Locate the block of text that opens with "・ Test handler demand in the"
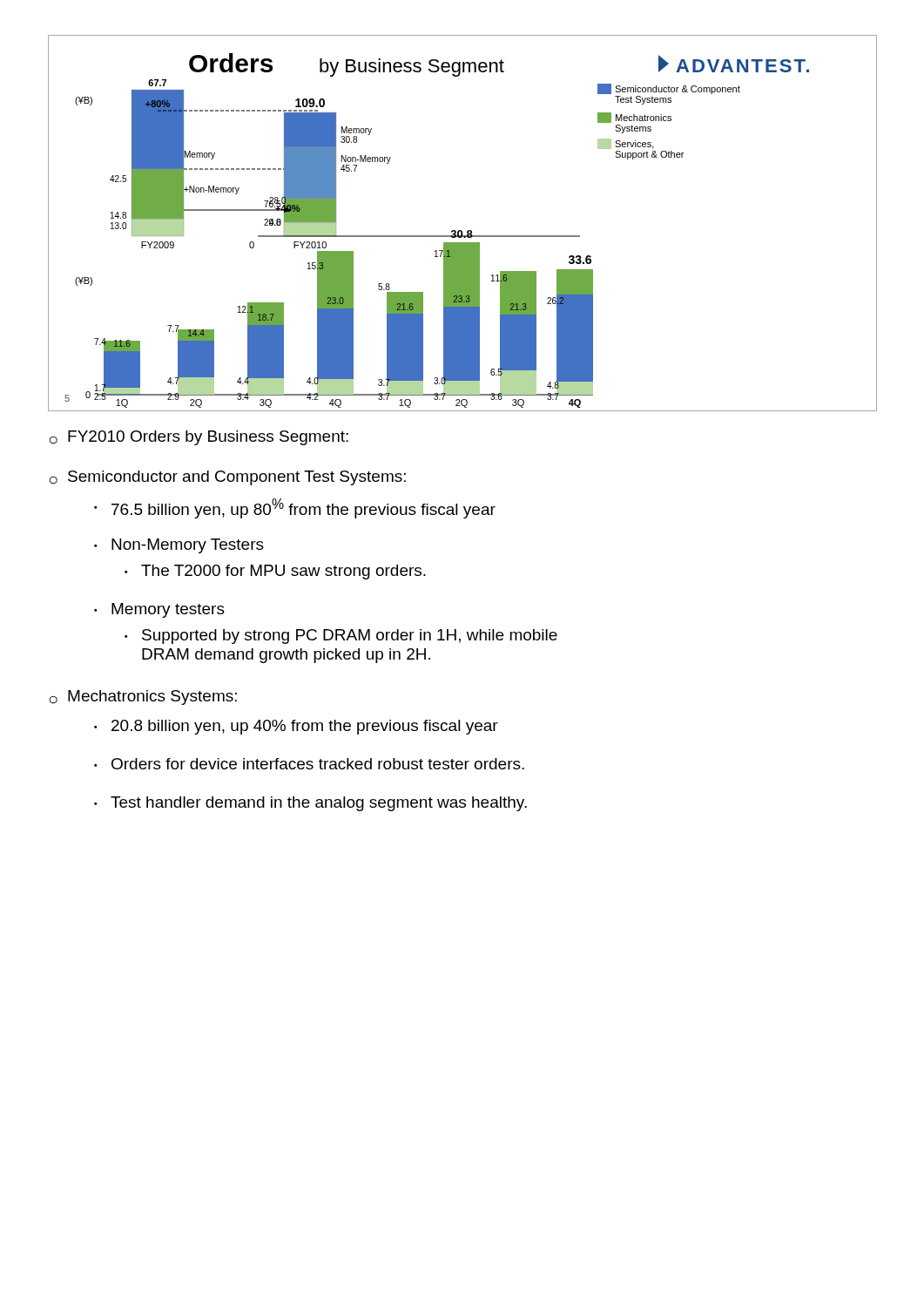This screenshot has height=1307, width=924. [308, 805]
